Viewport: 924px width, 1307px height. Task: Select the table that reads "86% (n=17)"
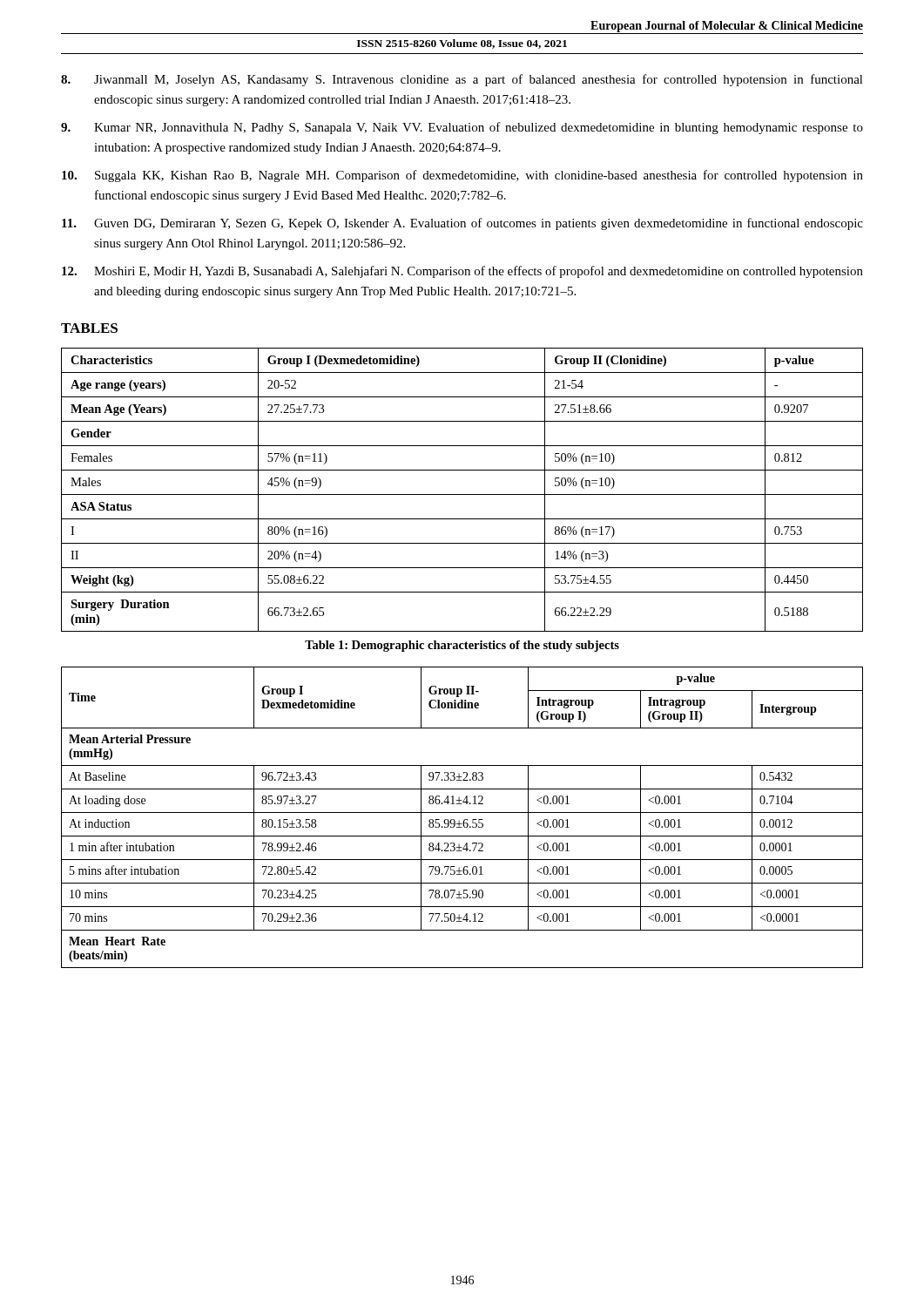click(x=462, y=490)
